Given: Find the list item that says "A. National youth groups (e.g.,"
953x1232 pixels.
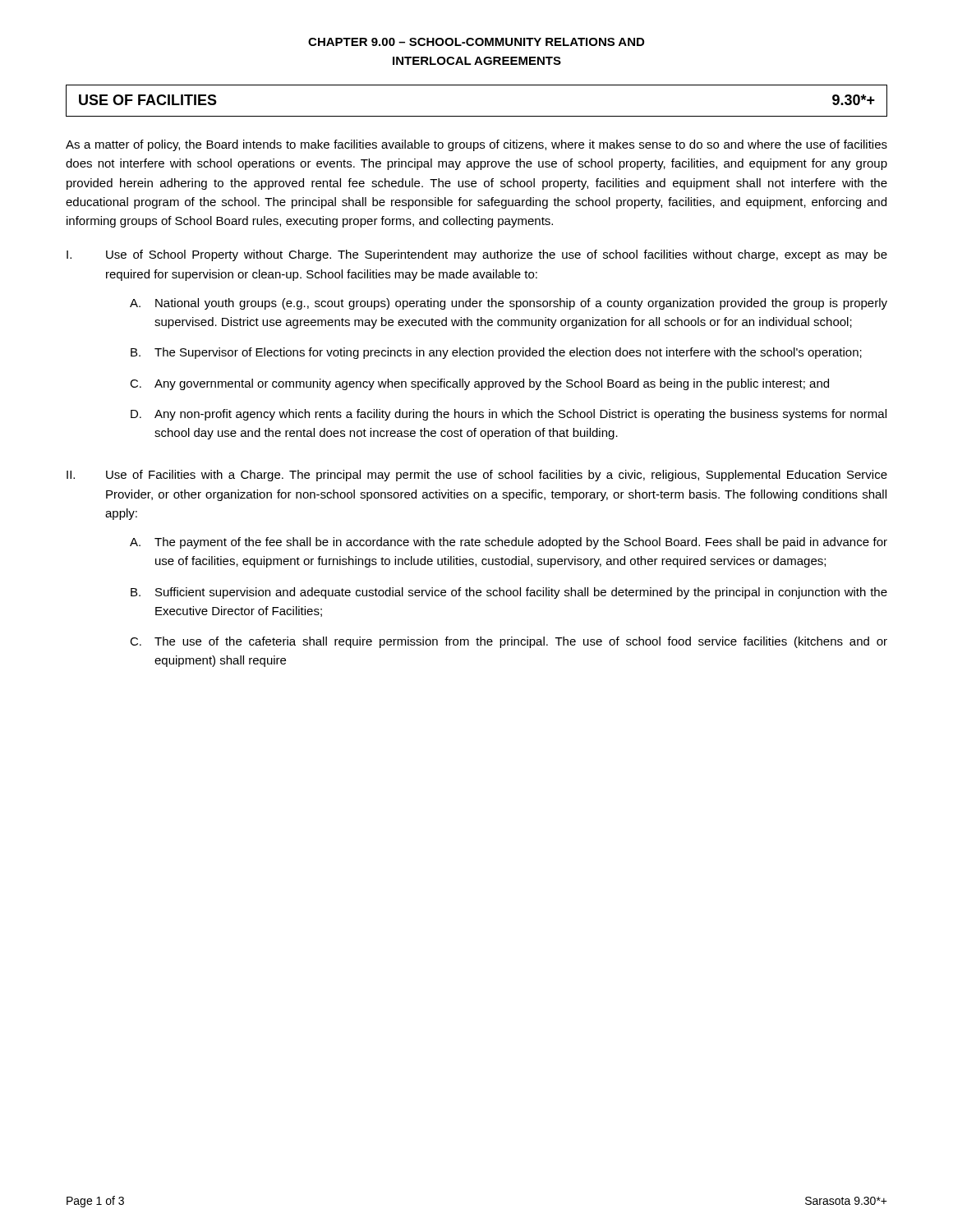Looking at the screenshot, I should [509, 312].
